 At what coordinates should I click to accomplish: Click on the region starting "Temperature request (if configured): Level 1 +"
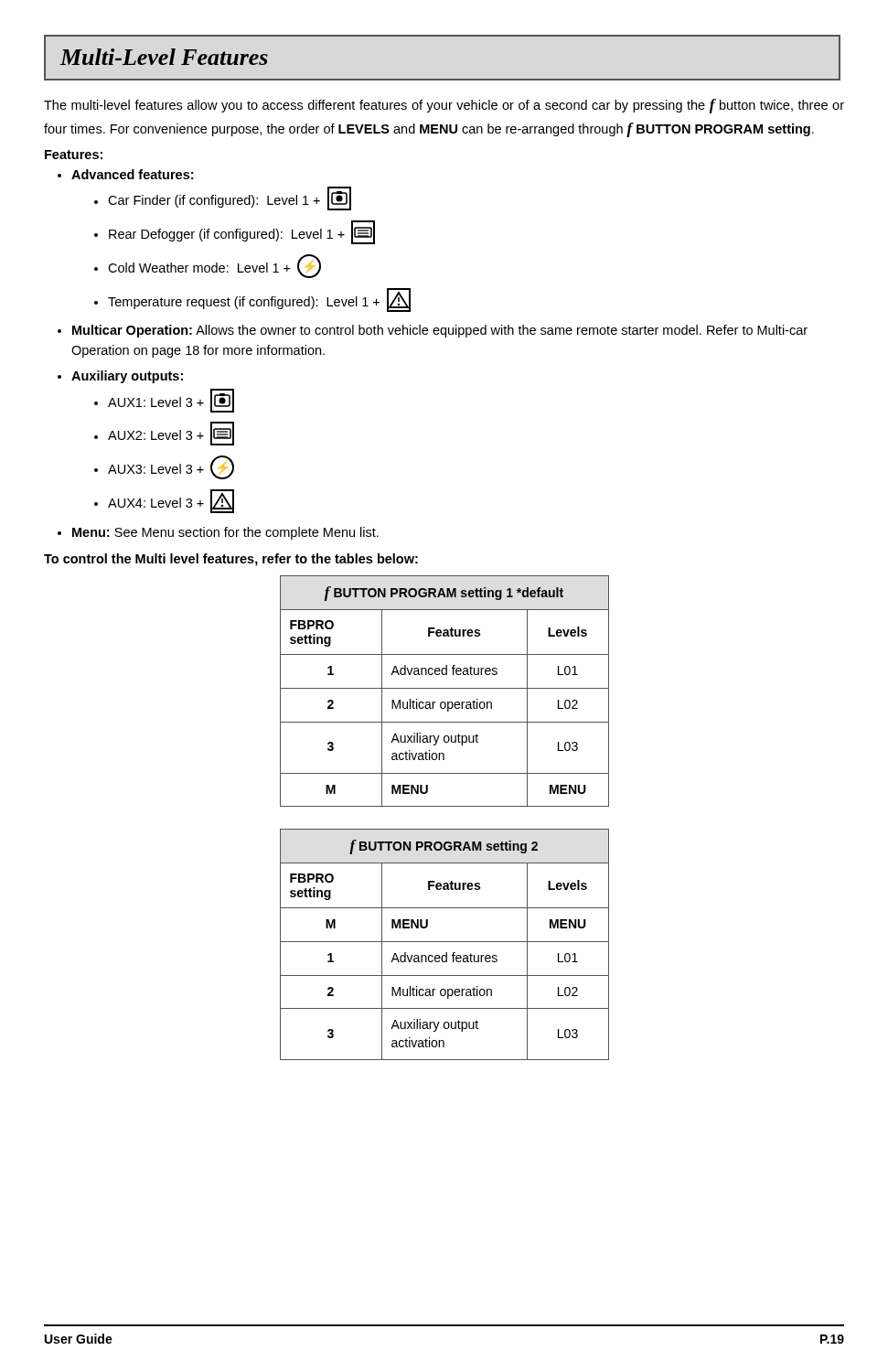tap(259, 303)
